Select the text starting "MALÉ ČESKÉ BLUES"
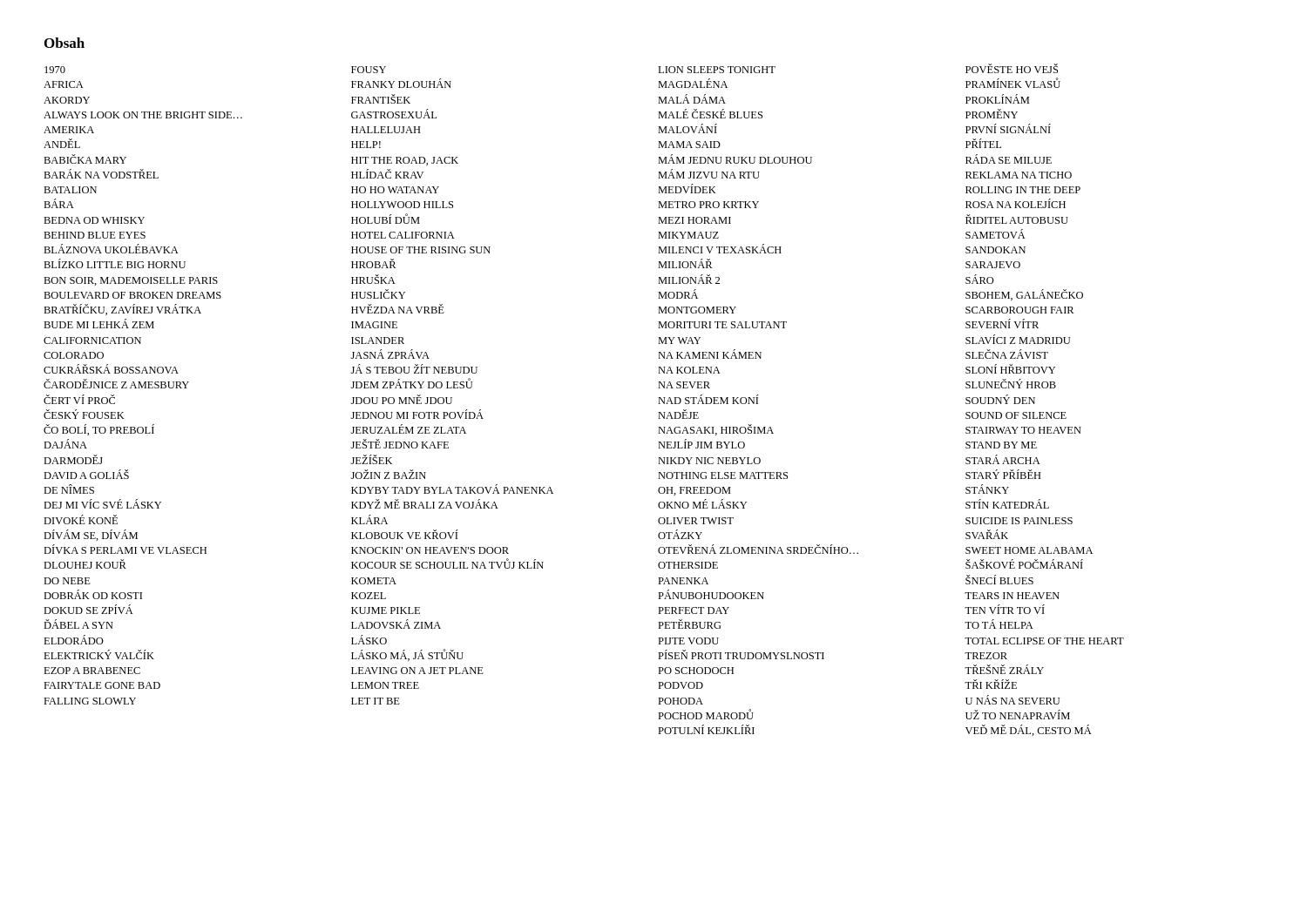 [710, 115]
